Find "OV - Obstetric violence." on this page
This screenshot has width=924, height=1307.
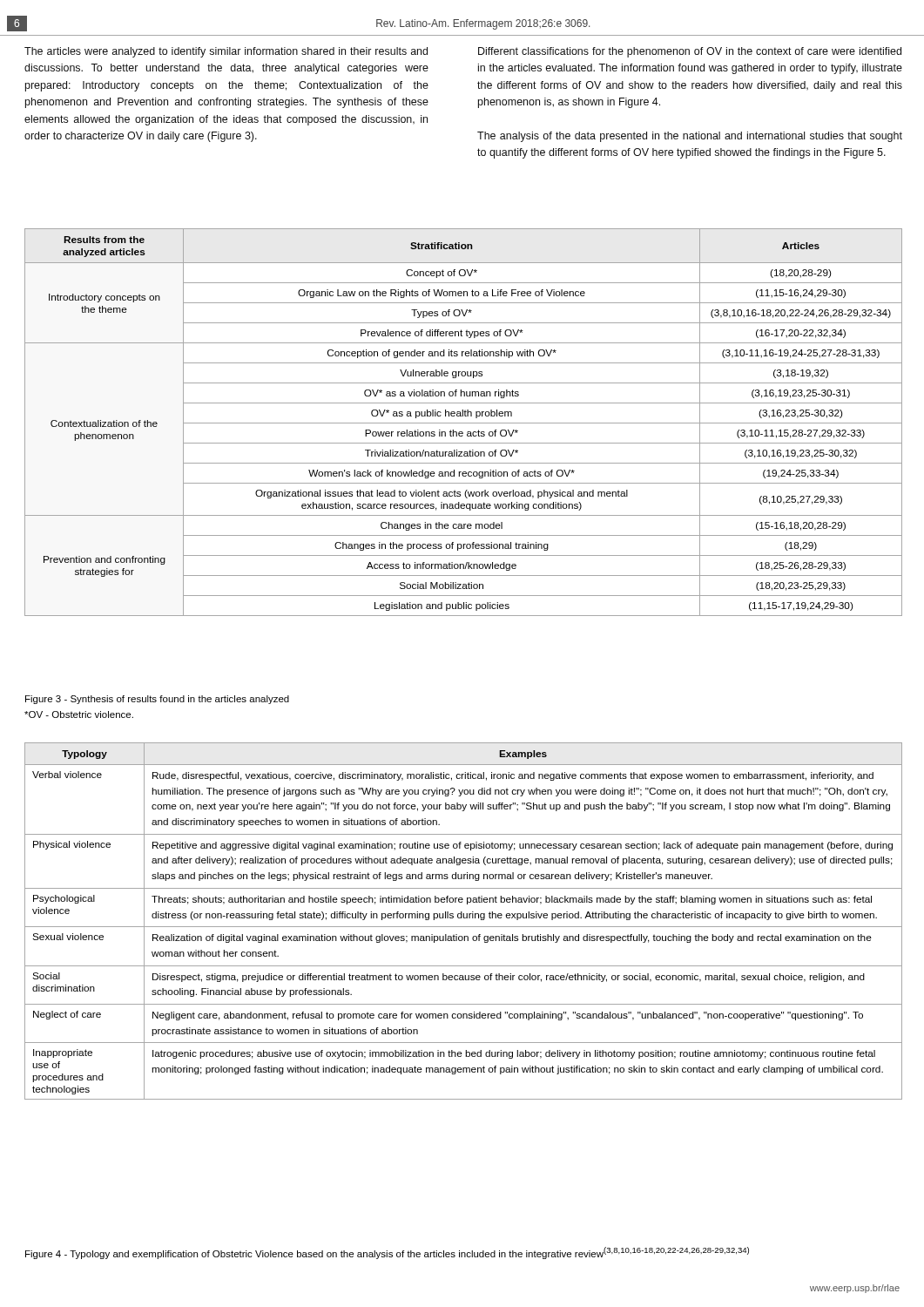79,715
